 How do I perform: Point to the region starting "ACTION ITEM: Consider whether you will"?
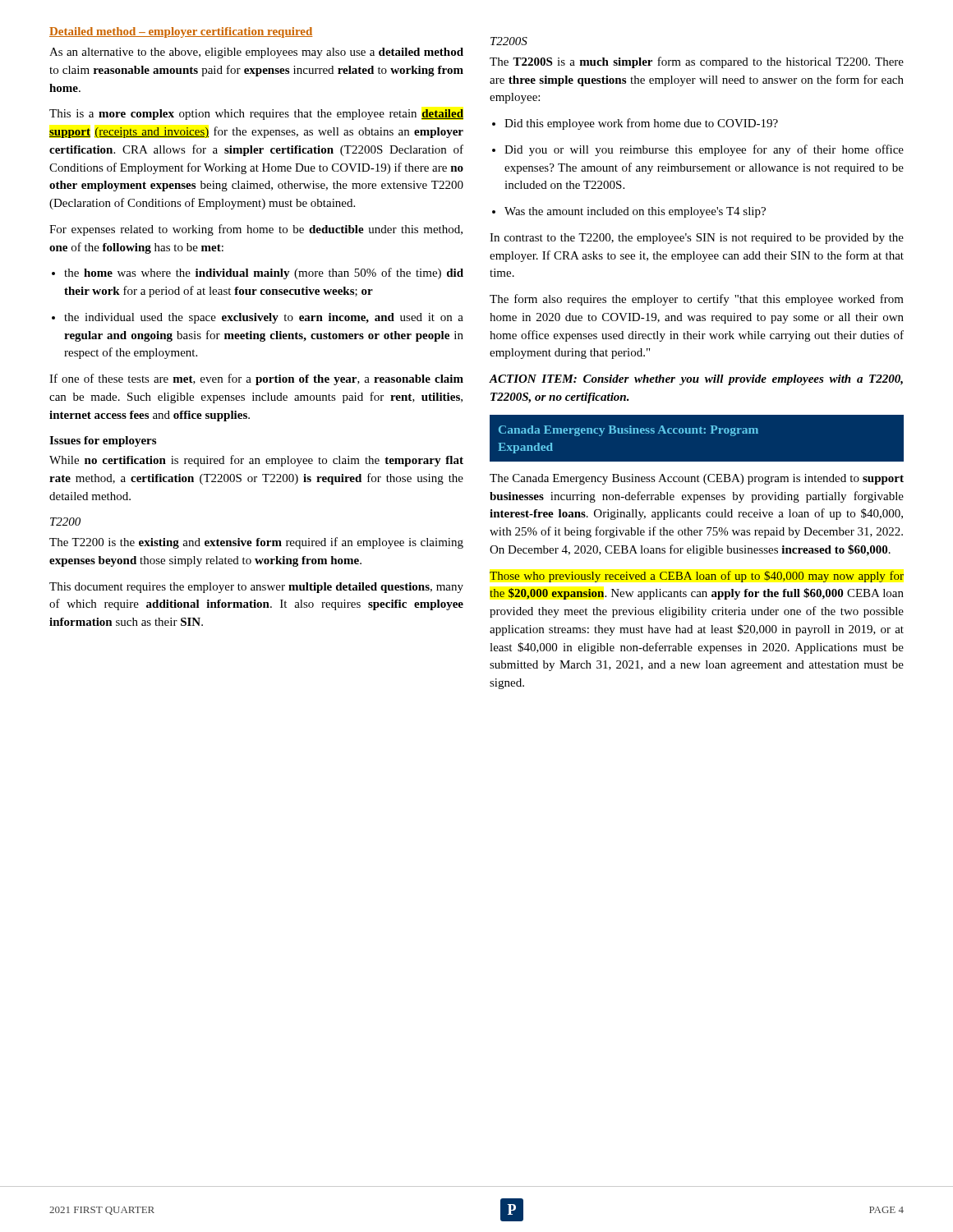pyautogui.click(x=697, y=388)
